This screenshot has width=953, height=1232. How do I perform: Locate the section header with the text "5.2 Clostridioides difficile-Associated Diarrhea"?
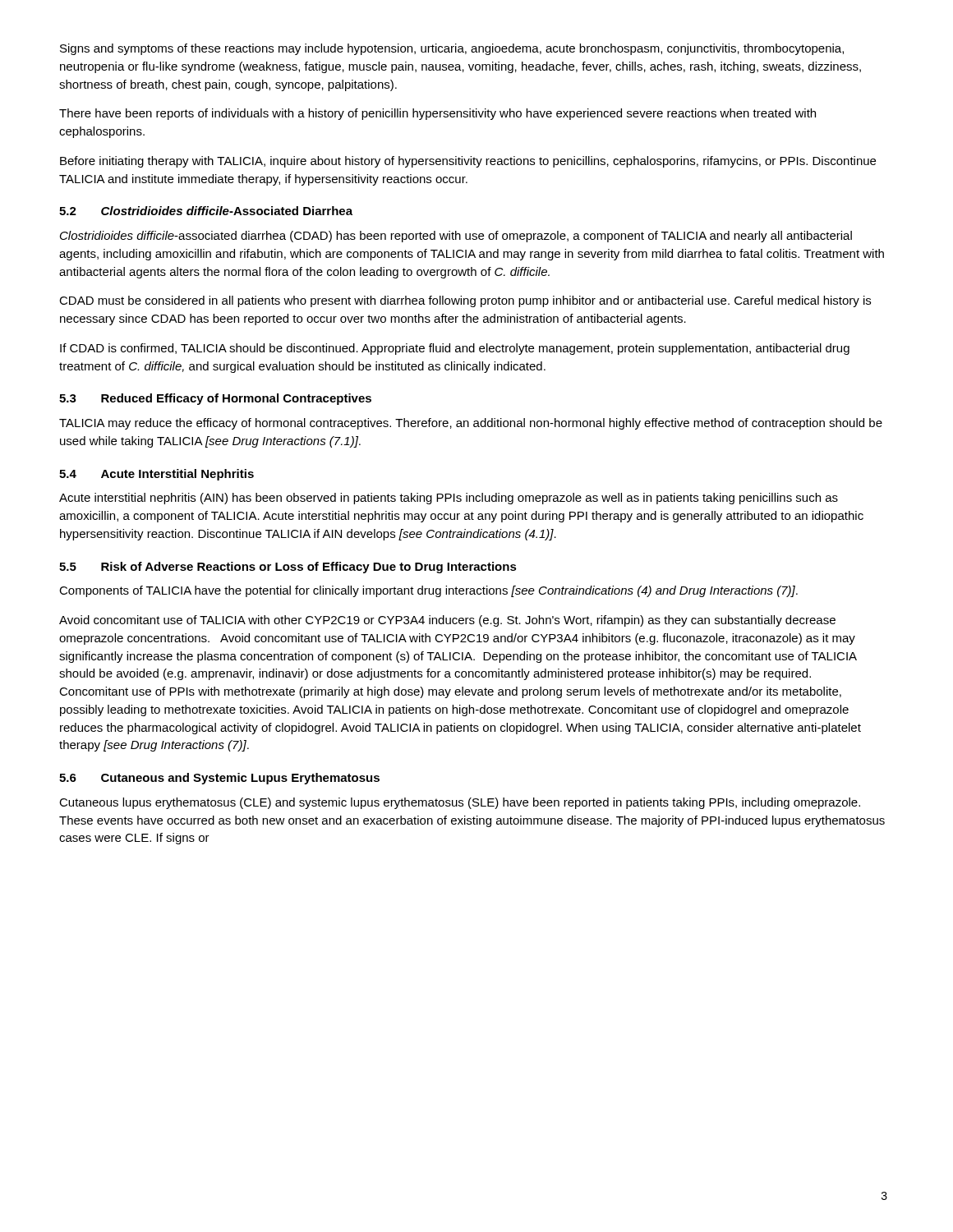[x=206, y=211]
